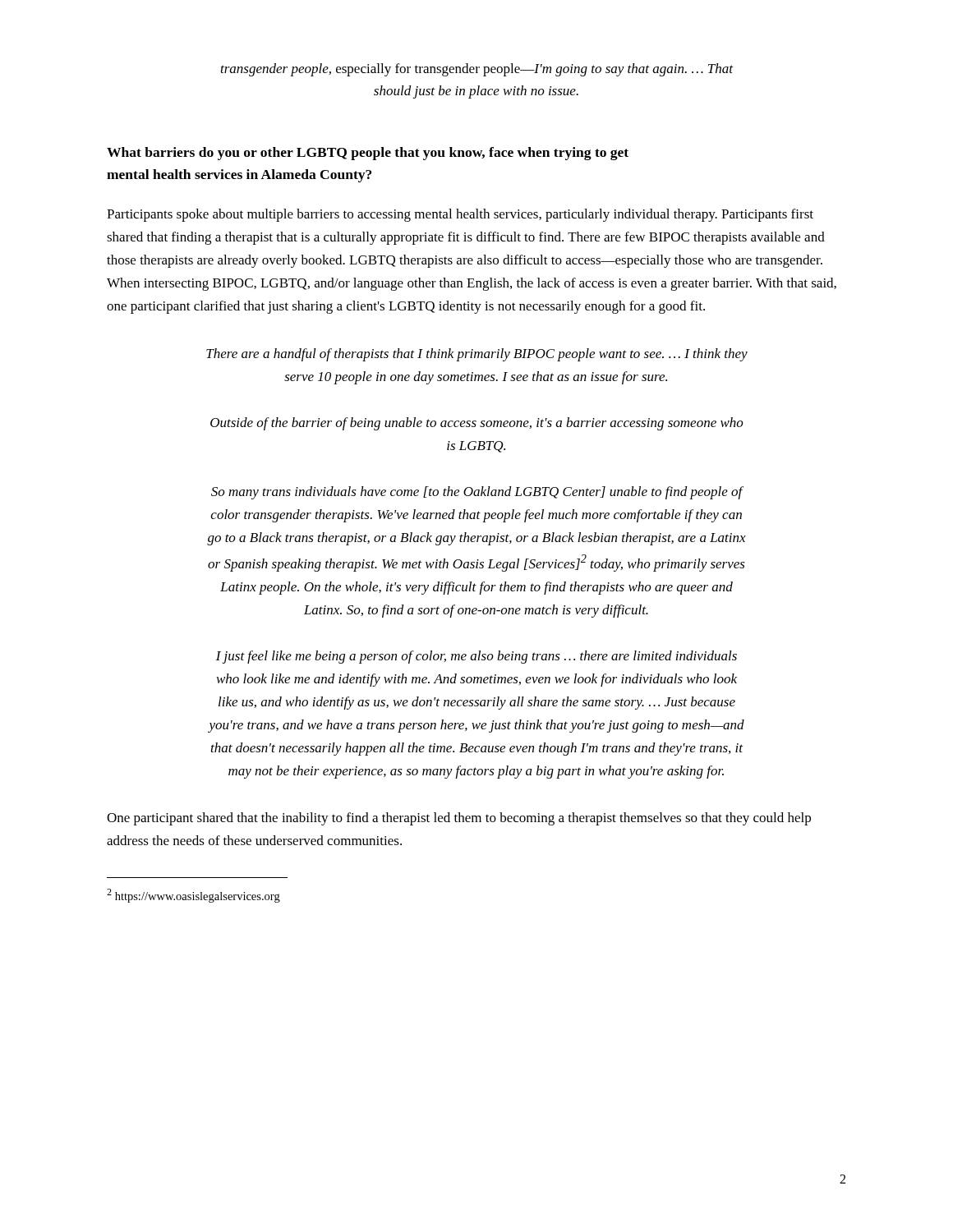953x1232 pixels.
Task: Click on the block starting "I just feel like me being a person"
Action: (476, 714)
